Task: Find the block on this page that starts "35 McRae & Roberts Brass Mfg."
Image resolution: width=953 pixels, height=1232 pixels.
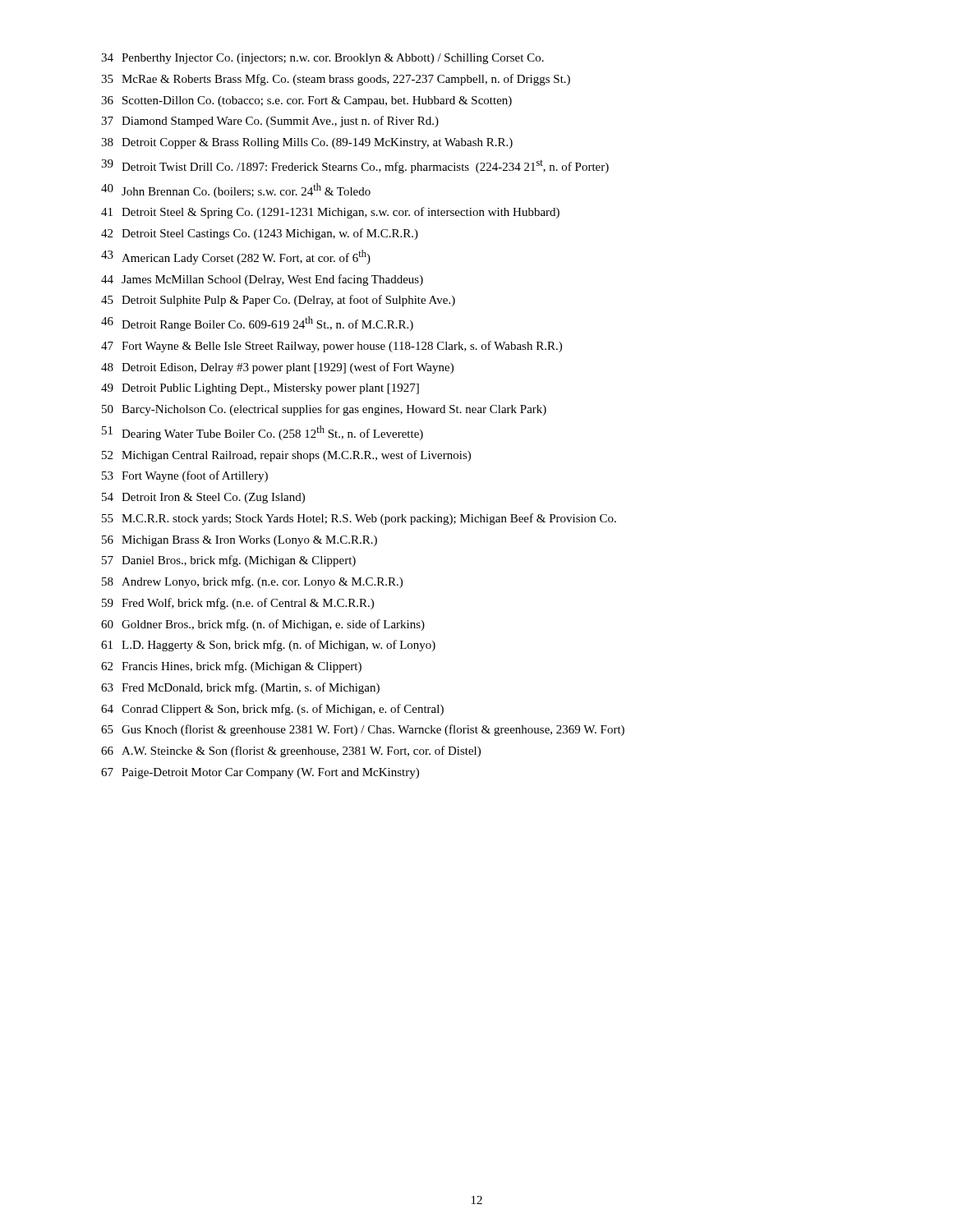Action: pyautogui.click(x=476, y=79)
